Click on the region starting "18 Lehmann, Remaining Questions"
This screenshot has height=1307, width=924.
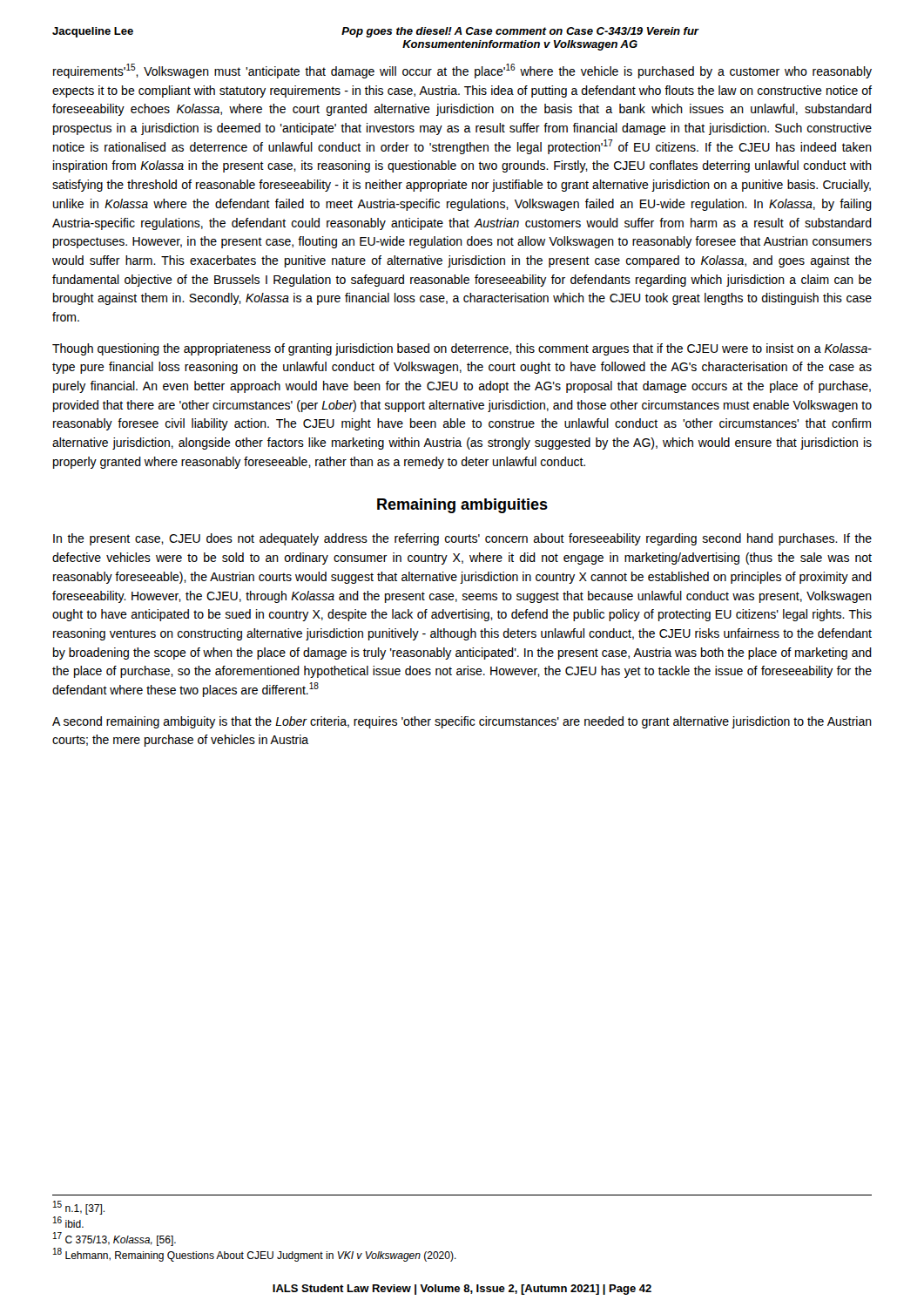(x=254, y=1255)
